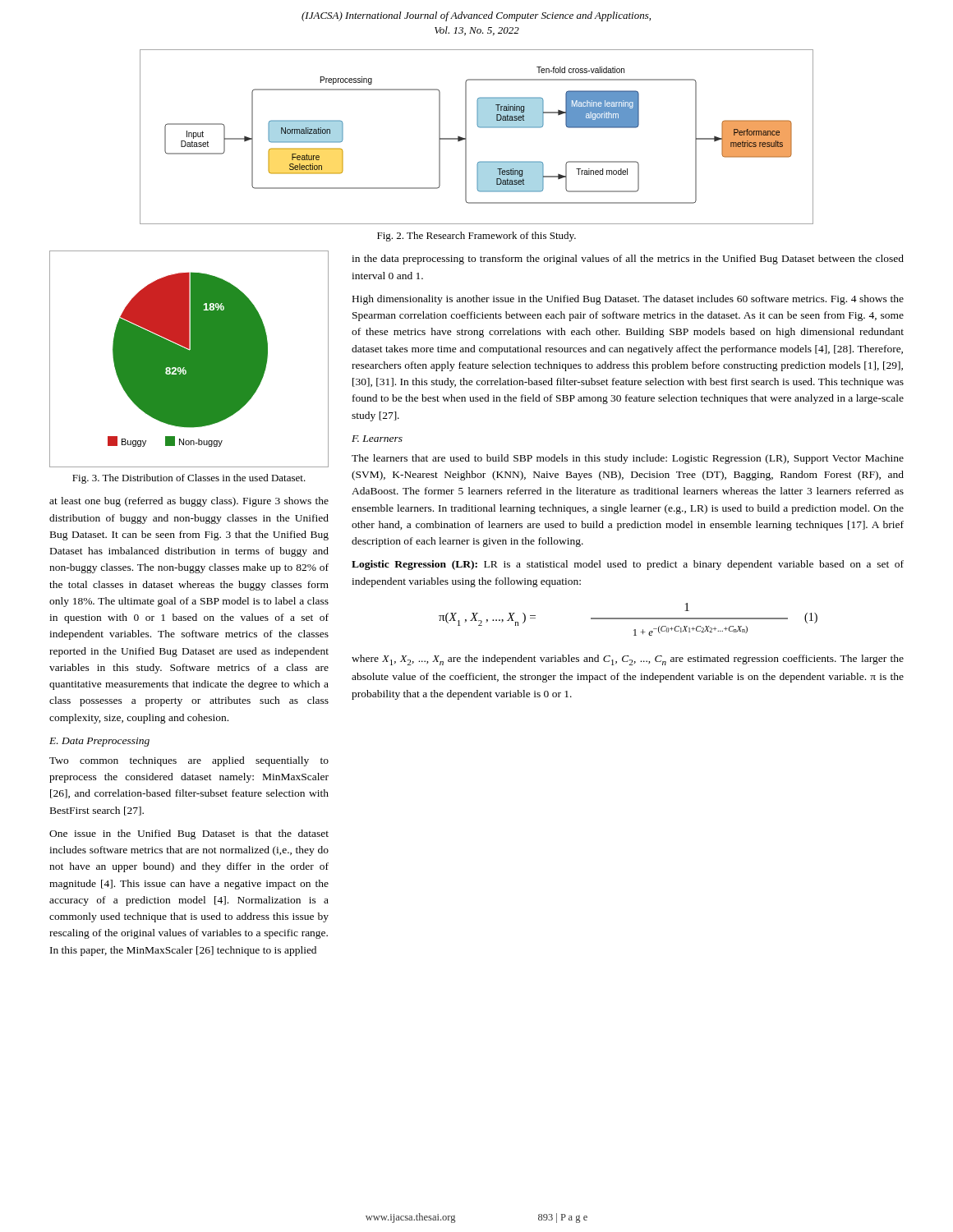Point to the text starting "in the data"

628,337
